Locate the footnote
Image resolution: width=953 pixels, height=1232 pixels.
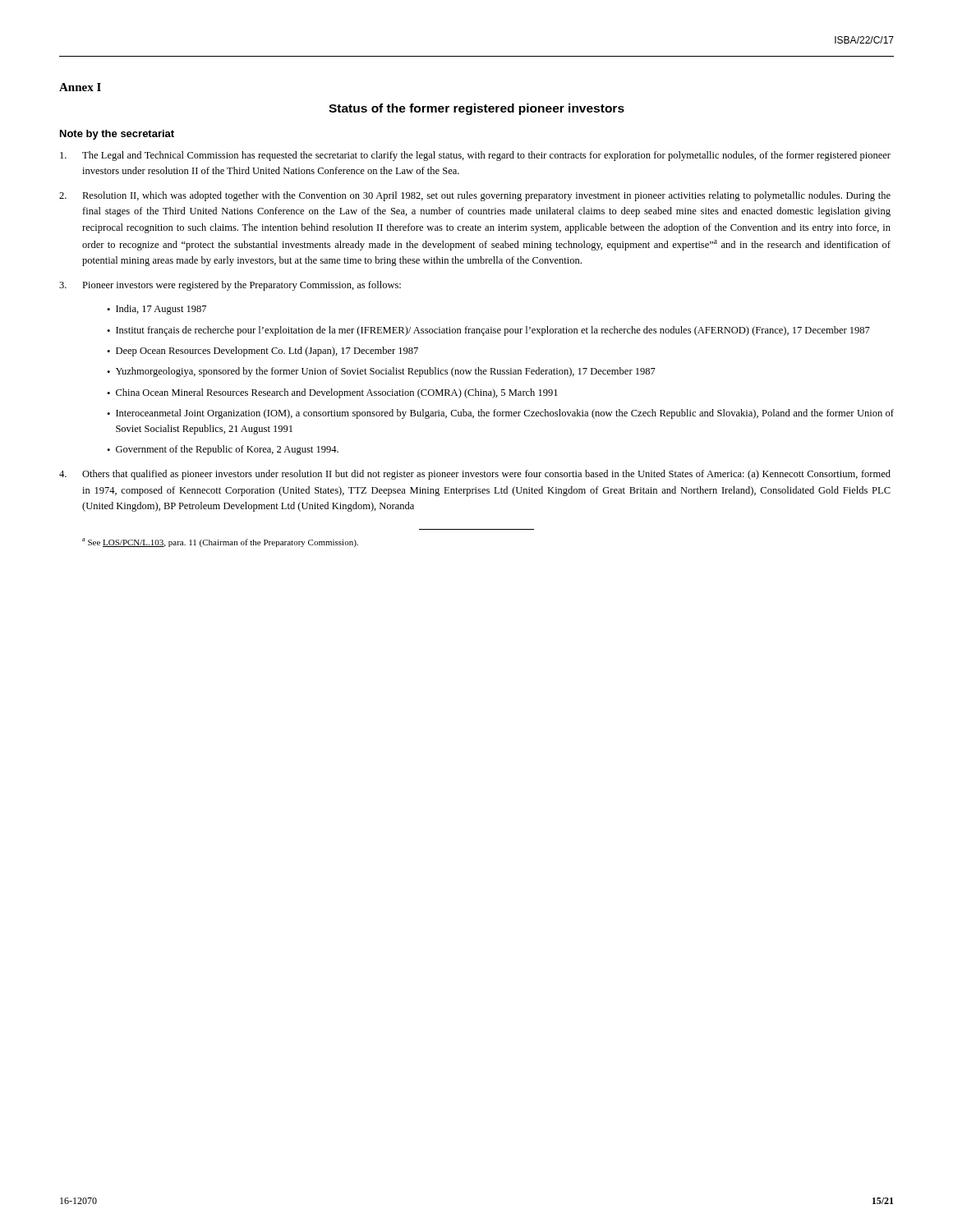pyautogui.click(x=220, y=541)
